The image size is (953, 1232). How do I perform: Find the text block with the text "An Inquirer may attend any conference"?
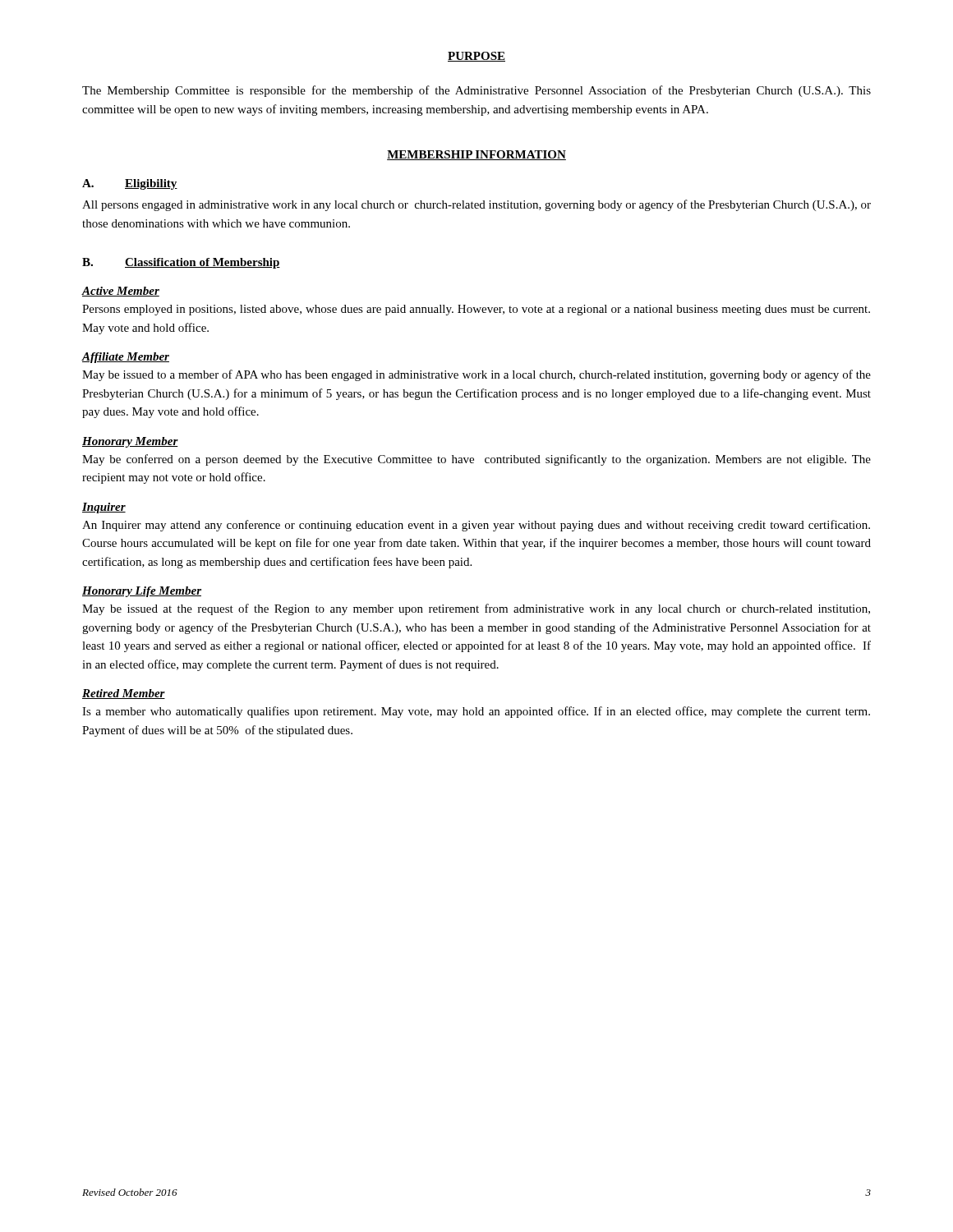click(x=476, y=543)
